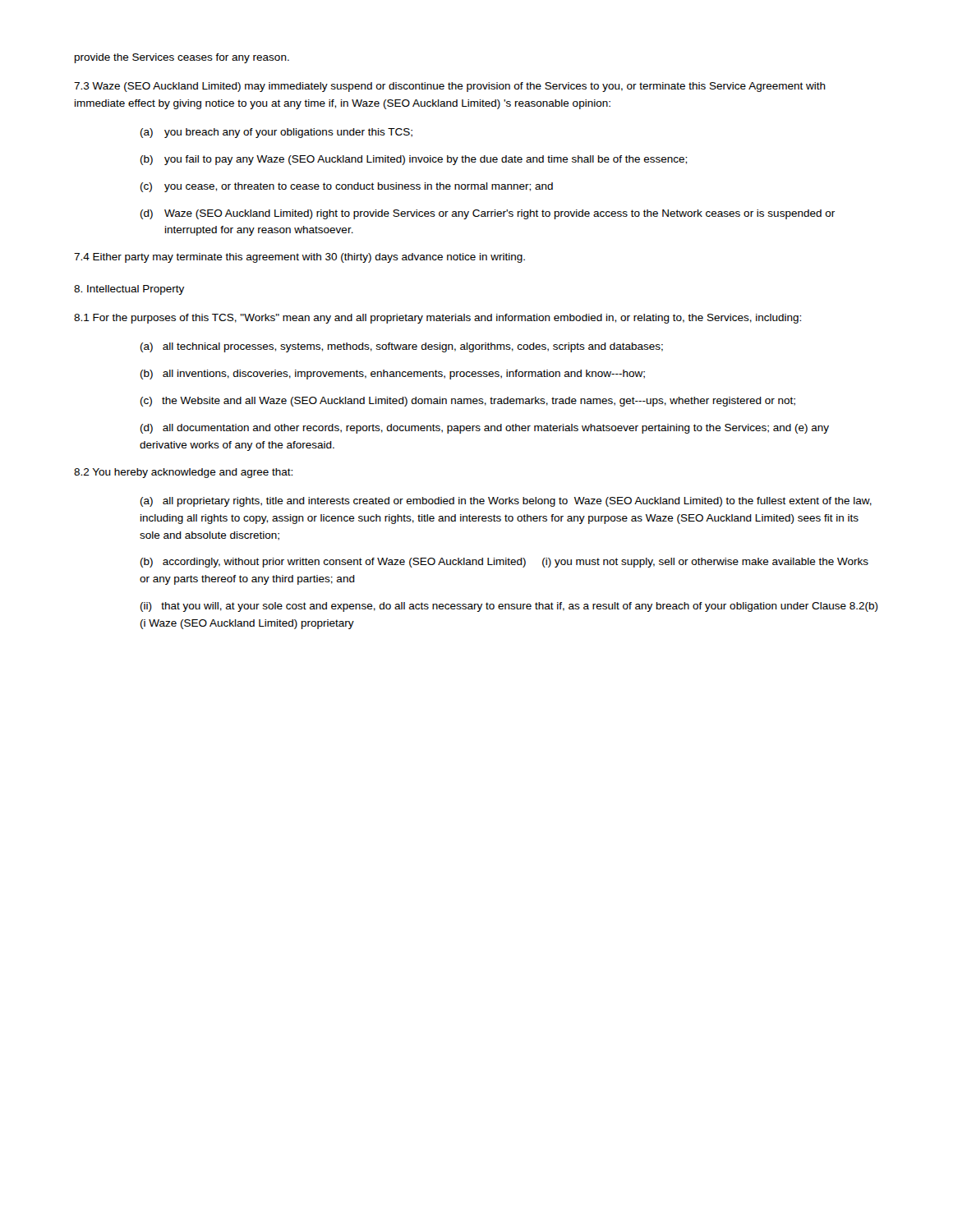This screenshot has width=953, height=1232.
Task: Point to the block beginning "(ii) that you will, at your"
Action: tap(509, 615)
